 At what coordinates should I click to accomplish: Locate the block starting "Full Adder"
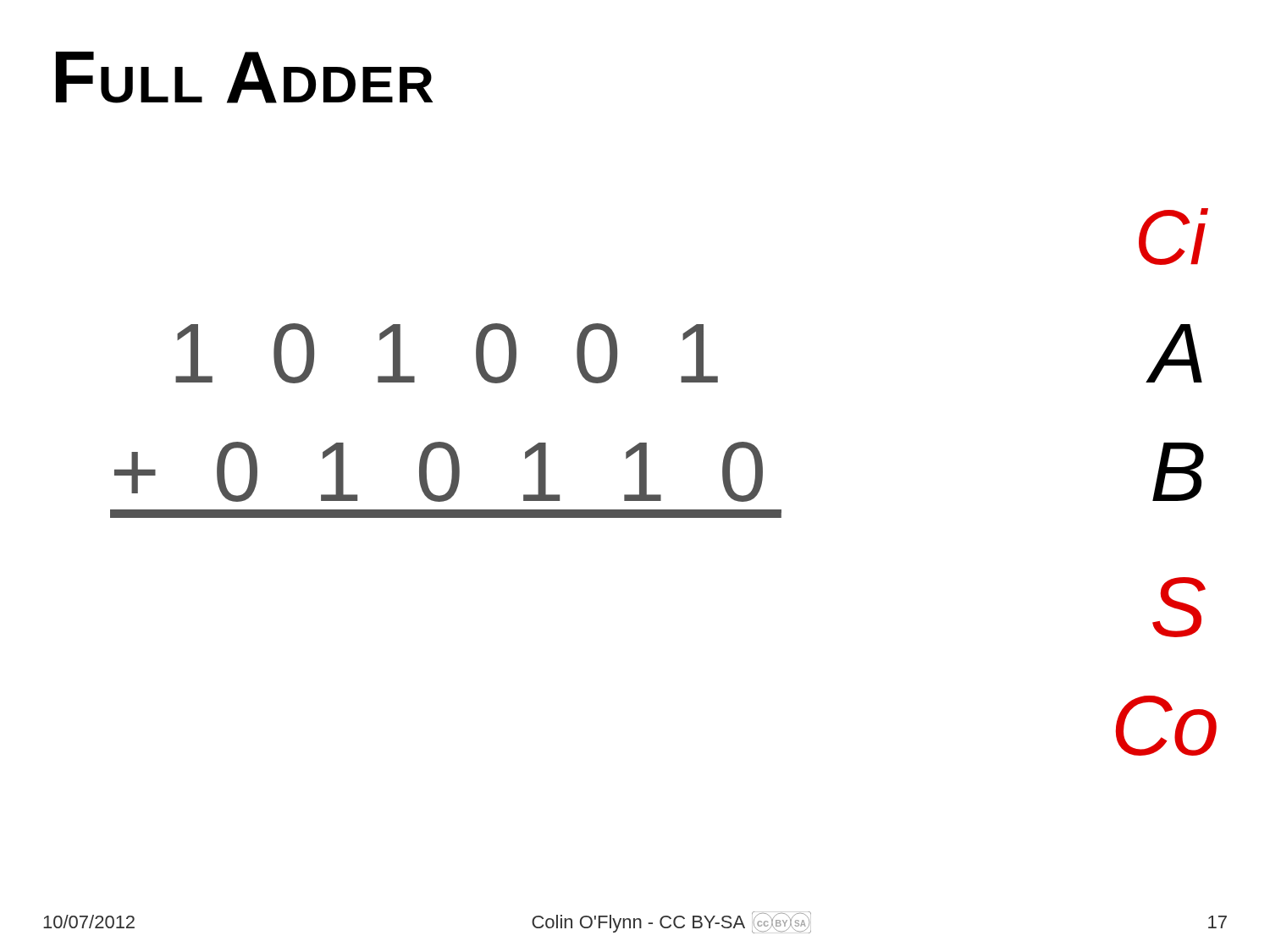click(243, 77)
